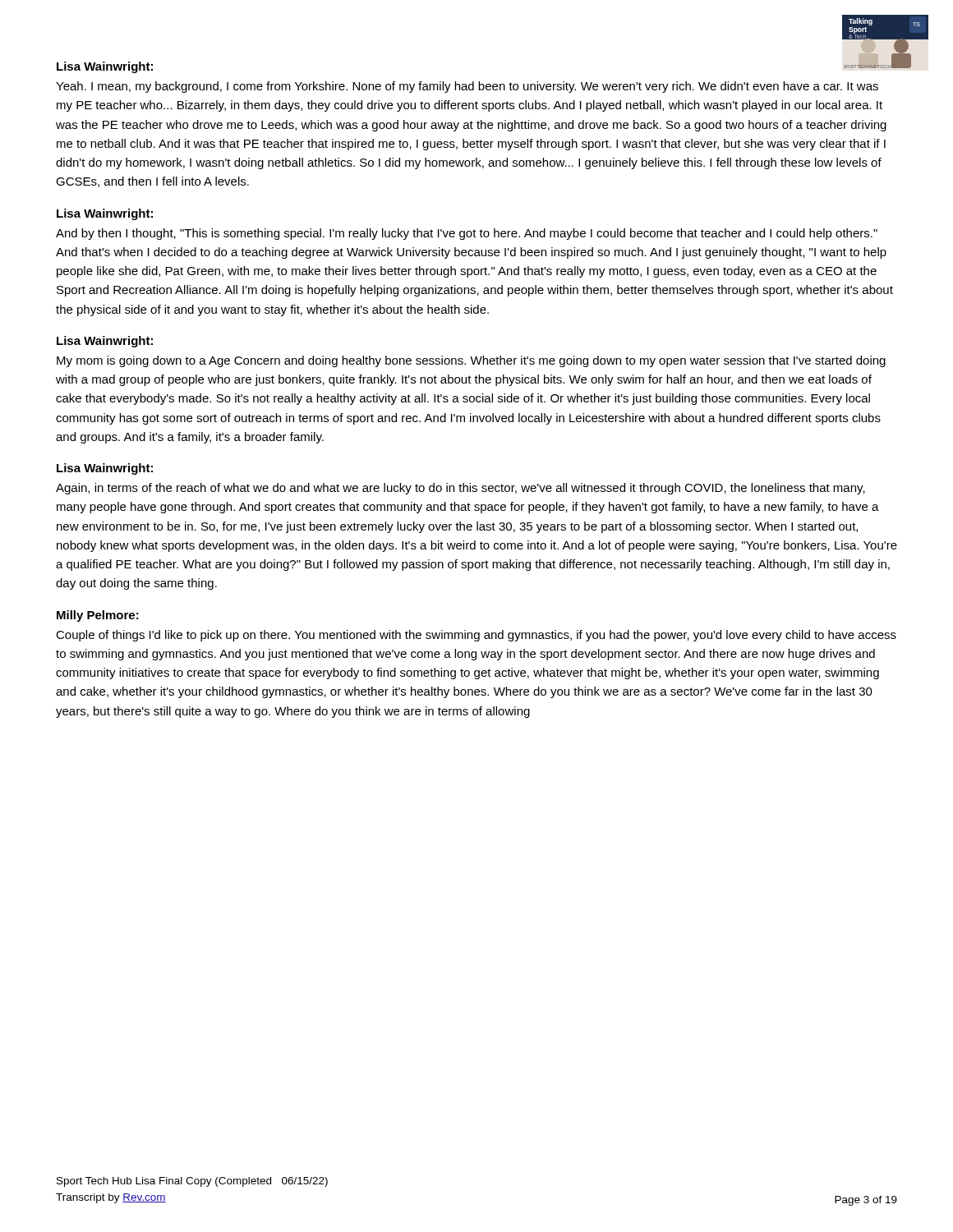953x1232 pixels.
Task: Point to the region starting "Yeah. I mean, my"
Action: point(471,134)
